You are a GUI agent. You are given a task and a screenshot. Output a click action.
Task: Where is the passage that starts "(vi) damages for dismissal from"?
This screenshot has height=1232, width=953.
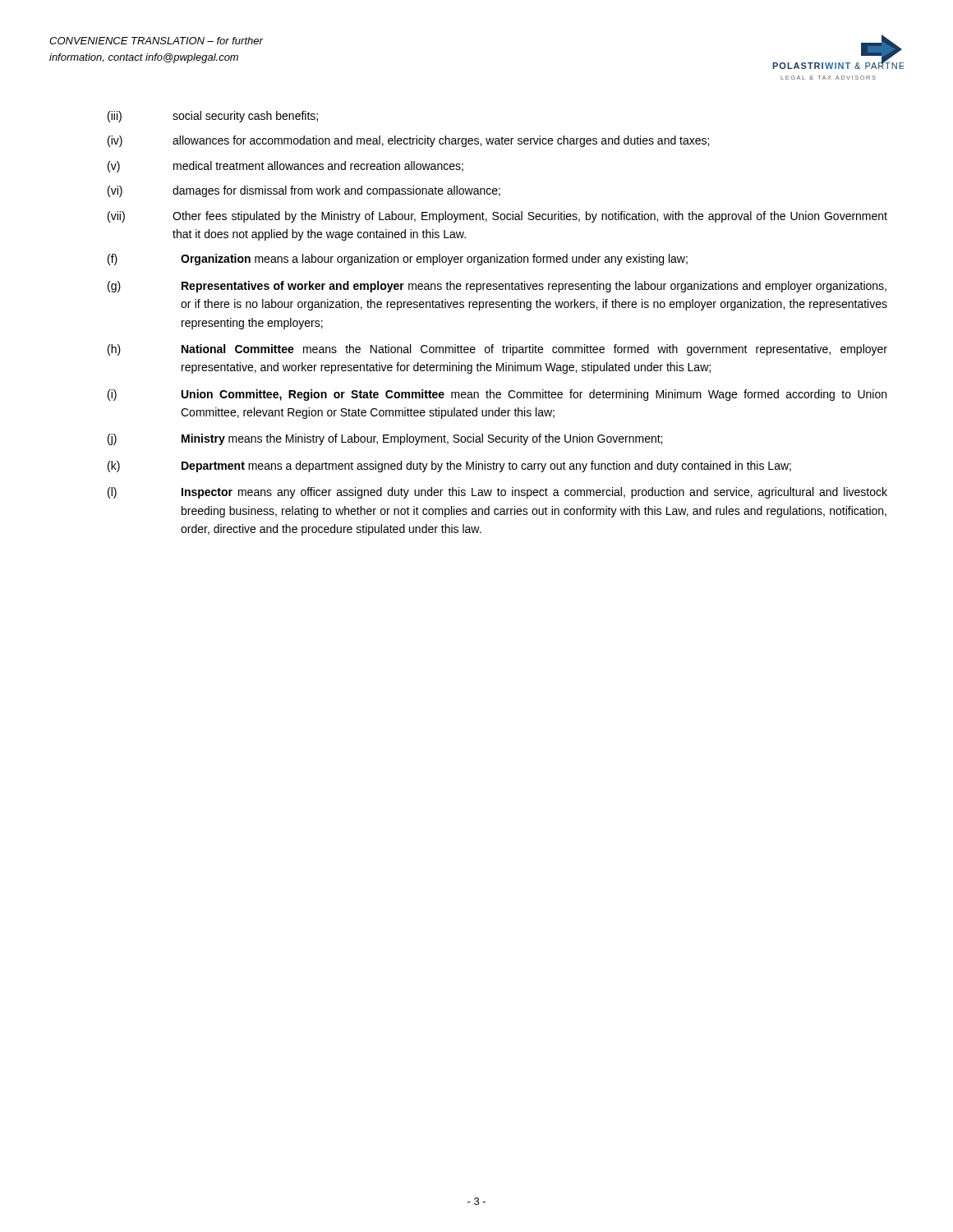(x=497, y=191)
